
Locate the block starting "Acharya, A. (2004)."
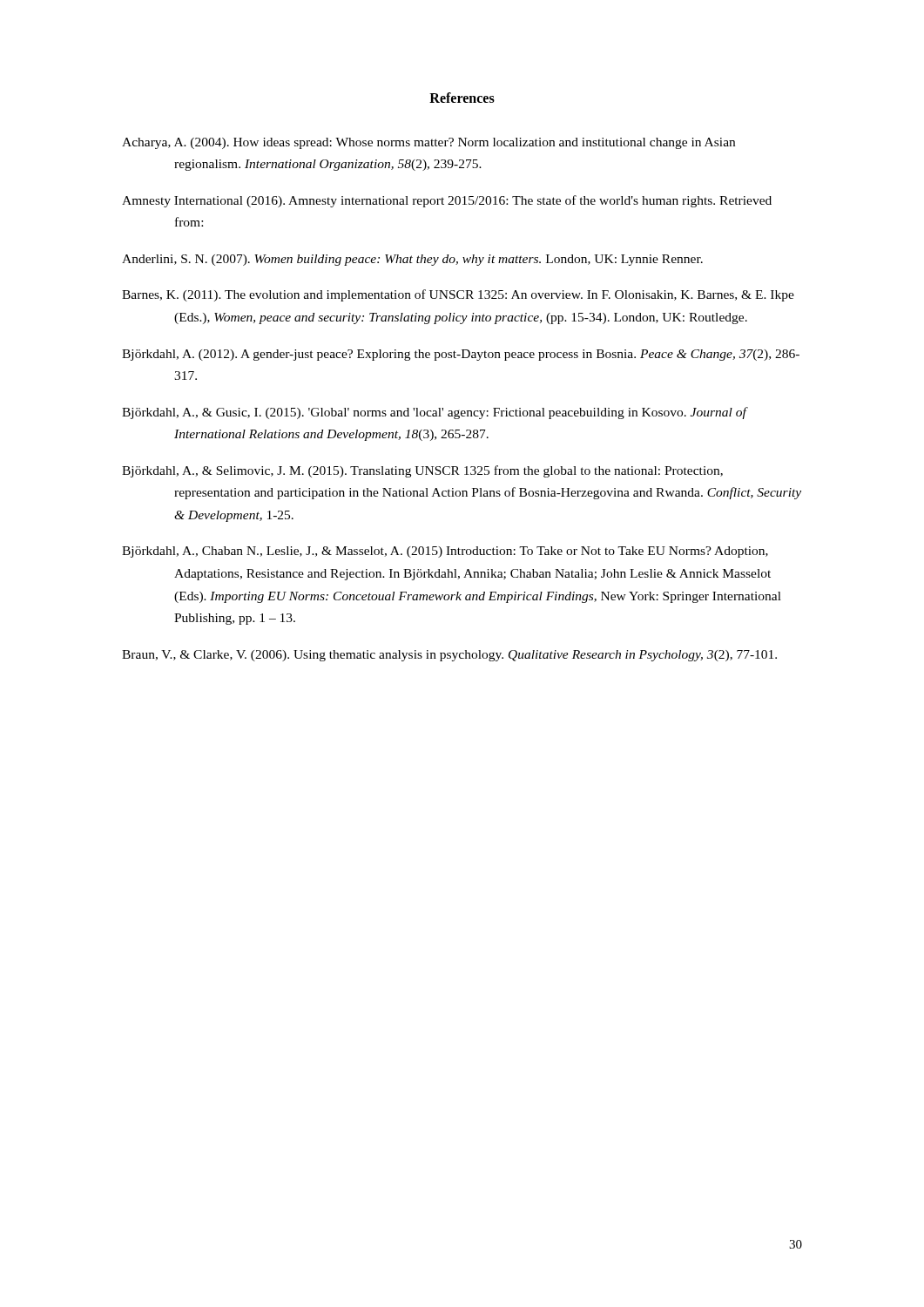[x=429, y=152]
